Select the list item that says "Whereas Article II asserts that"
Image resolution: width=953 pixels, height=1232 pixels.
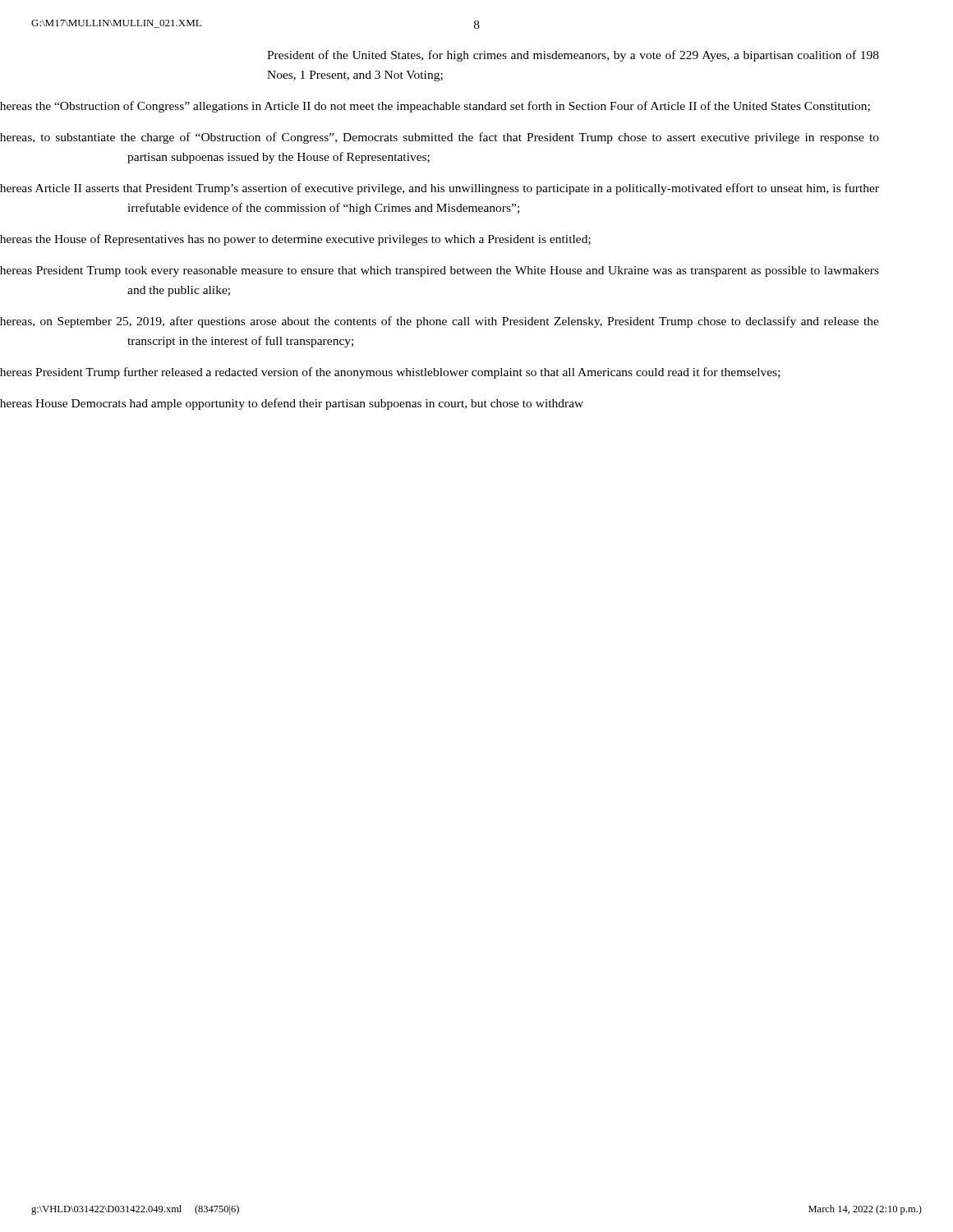[x=503, y=198]
